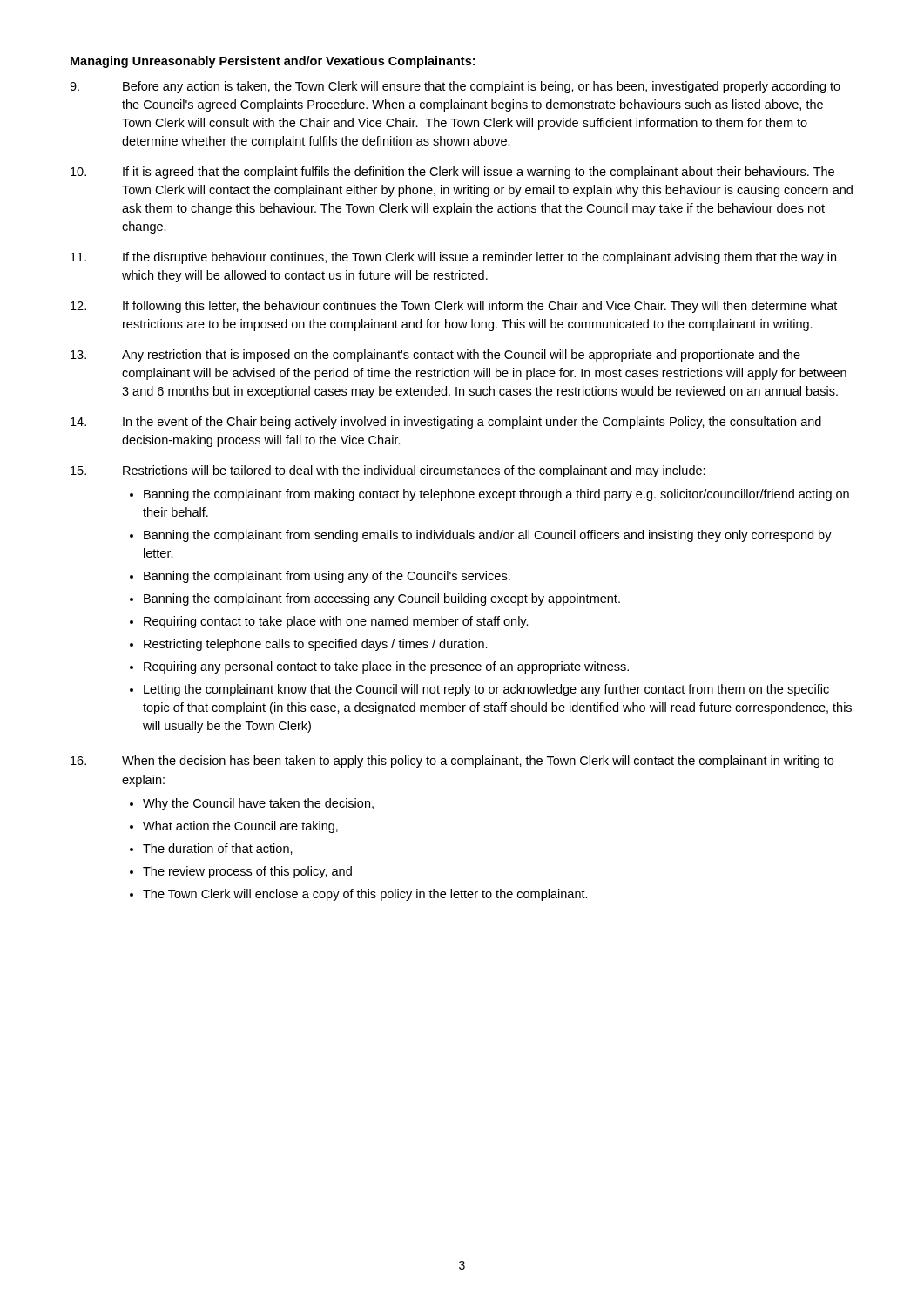Screen dimensions: 1307x924
Task: Point to the text starting "11. If the disruptive behaviour continues, the Town"
Action: point(462,267)
